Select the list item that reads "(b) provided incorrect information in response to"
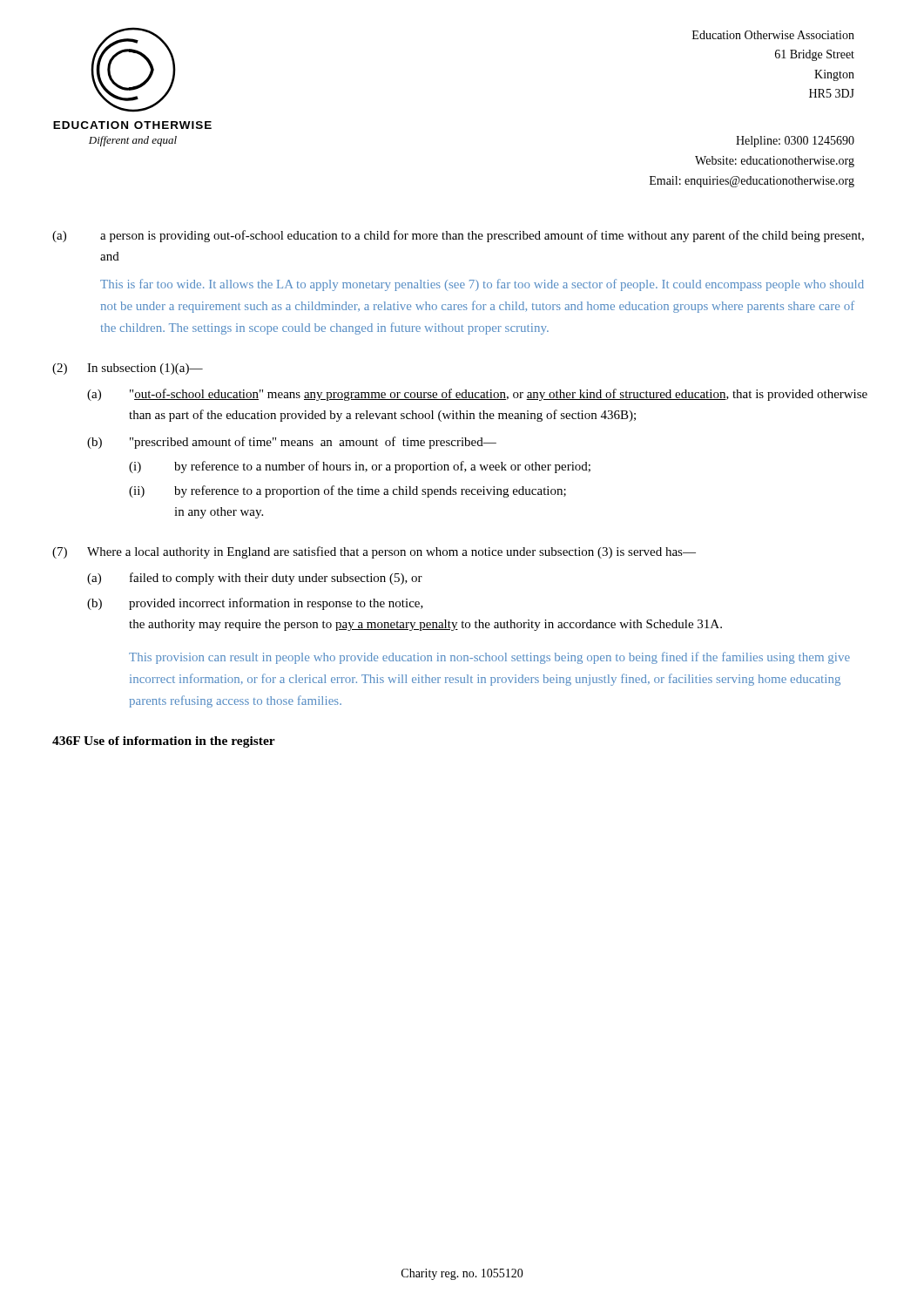 479,614
